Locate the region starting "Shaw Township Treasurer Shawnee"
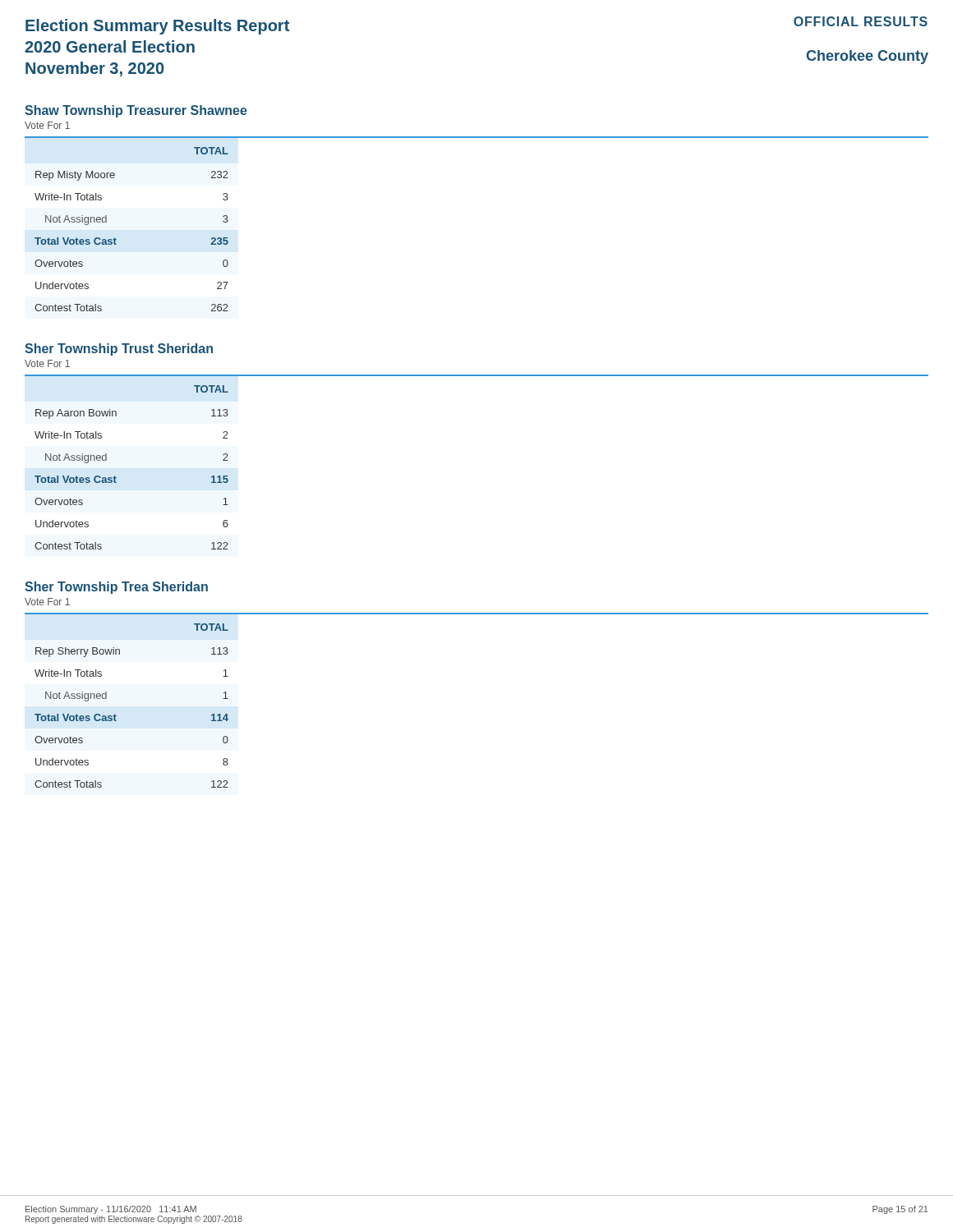This screenshot has width=953, height=1232. [x=136, y=110]
